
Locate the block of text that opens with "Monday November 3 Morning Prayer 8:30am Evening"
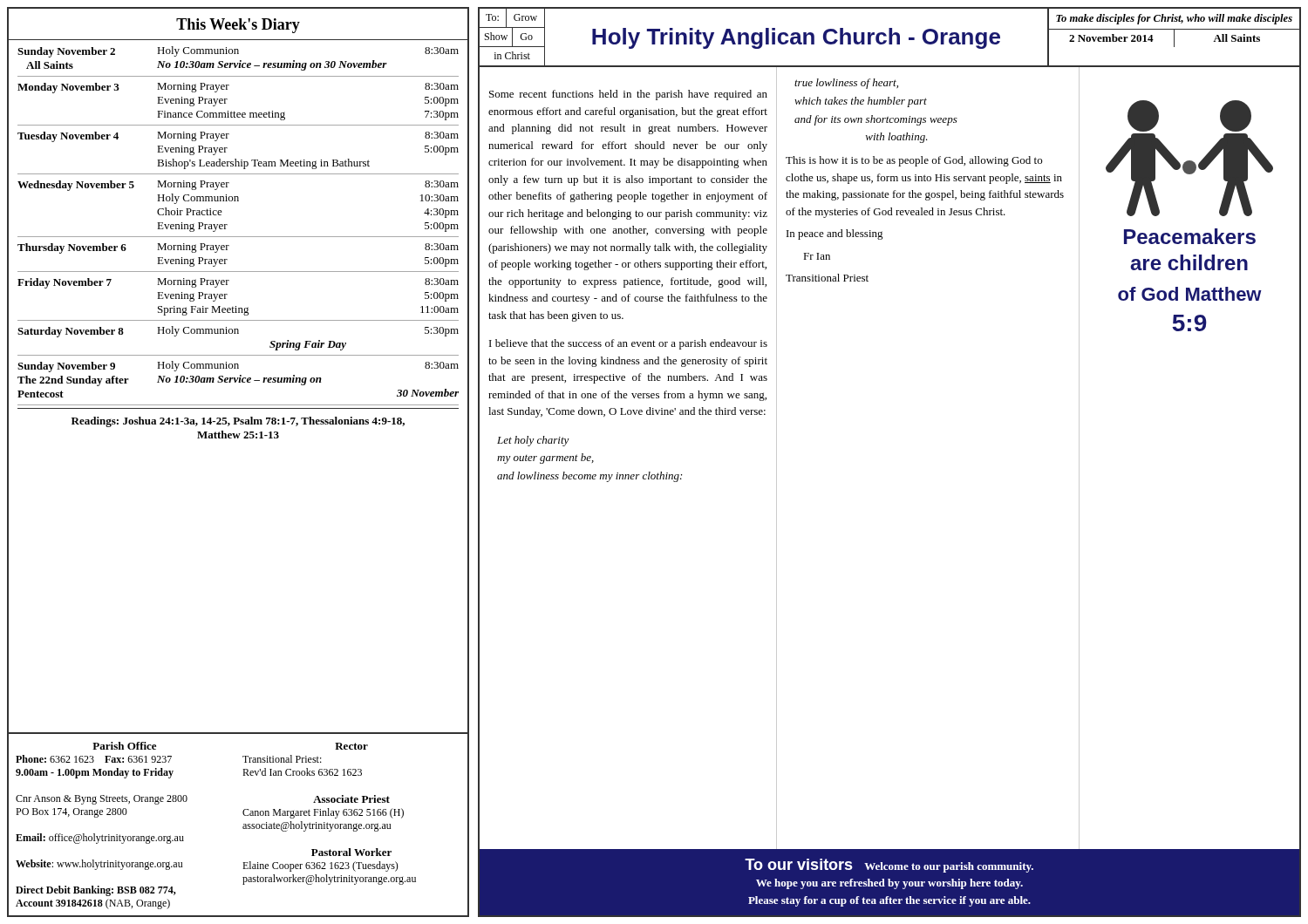coord(238,100)
